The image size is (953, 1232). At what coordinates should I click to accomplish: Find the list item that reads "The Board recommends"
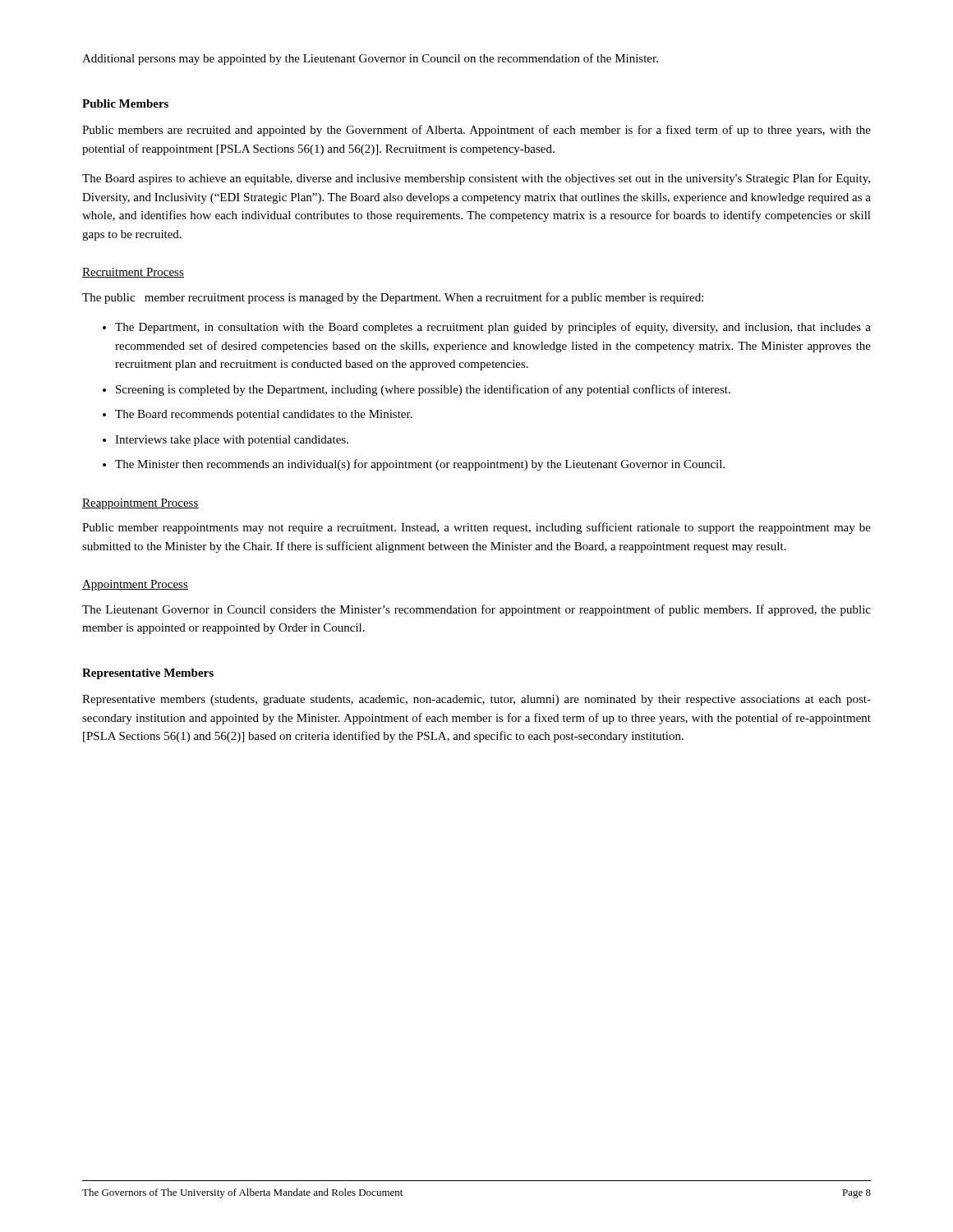click(x=264, y=414)
